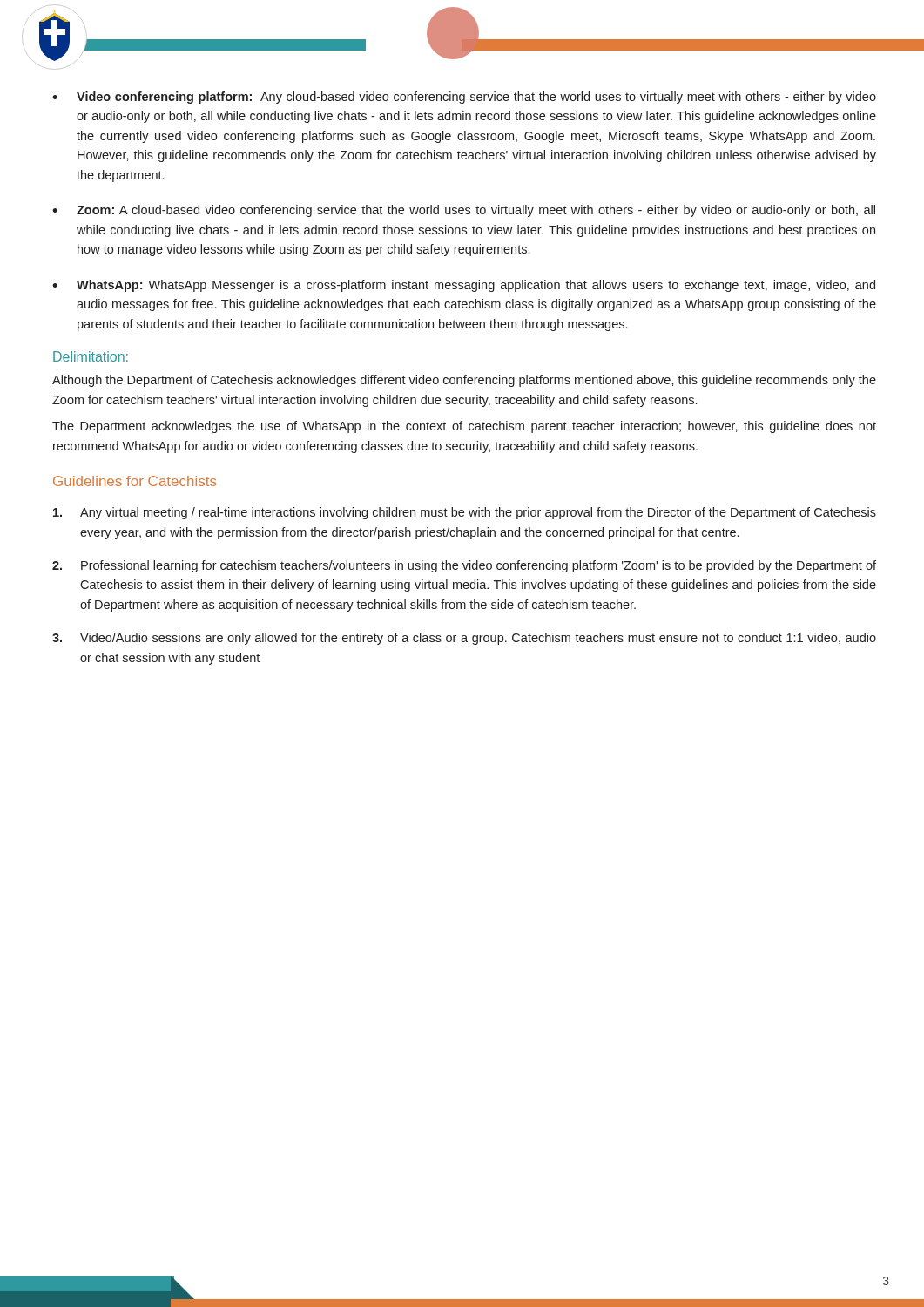
Task: Find the list item containing "2. Professional learning for catechism teachers/volunteers in"
Action: (x=464, y=585)
